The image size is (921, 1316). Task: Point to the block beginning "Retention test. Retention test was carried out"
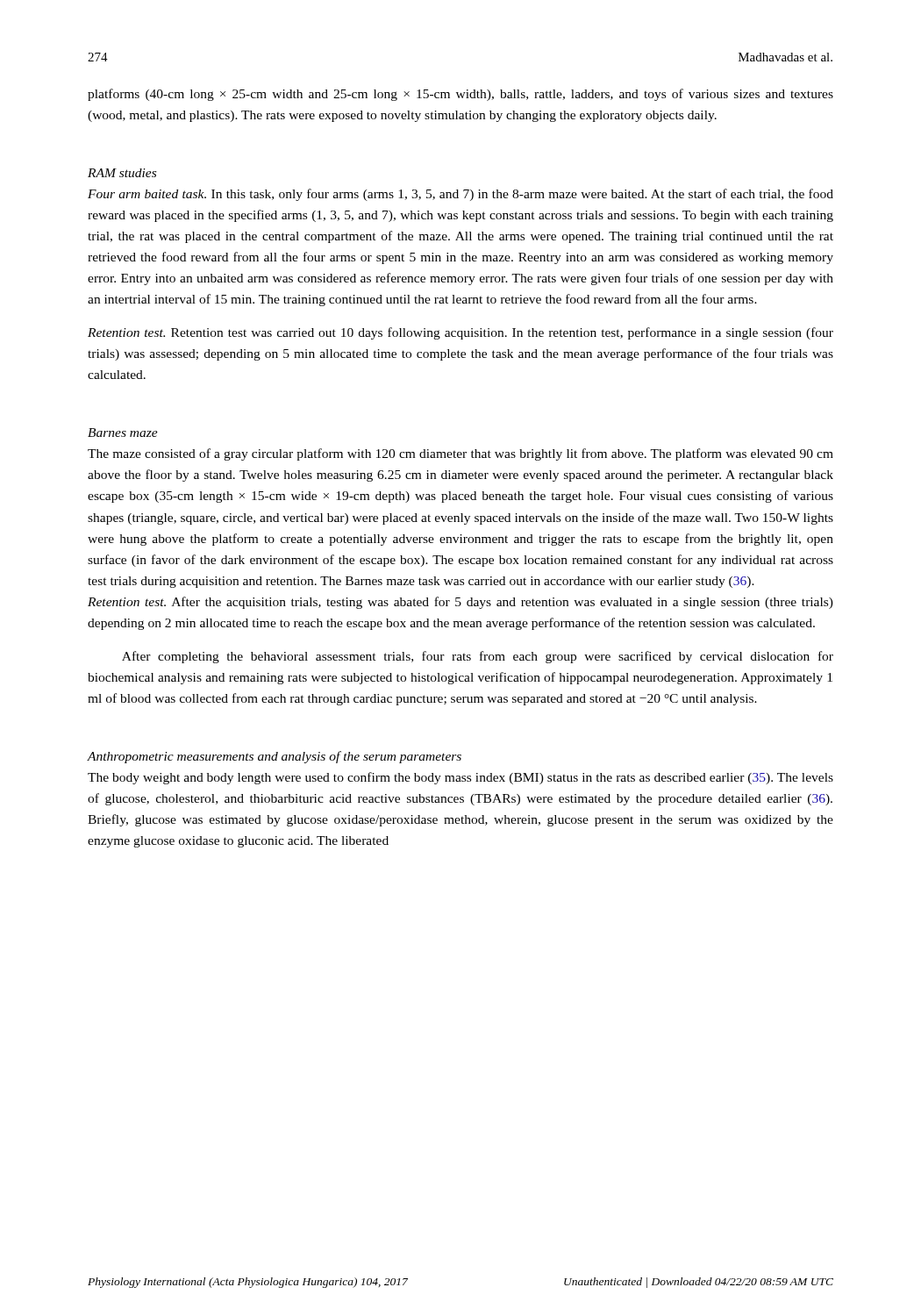pyautogui.click(x=460, y=353)
